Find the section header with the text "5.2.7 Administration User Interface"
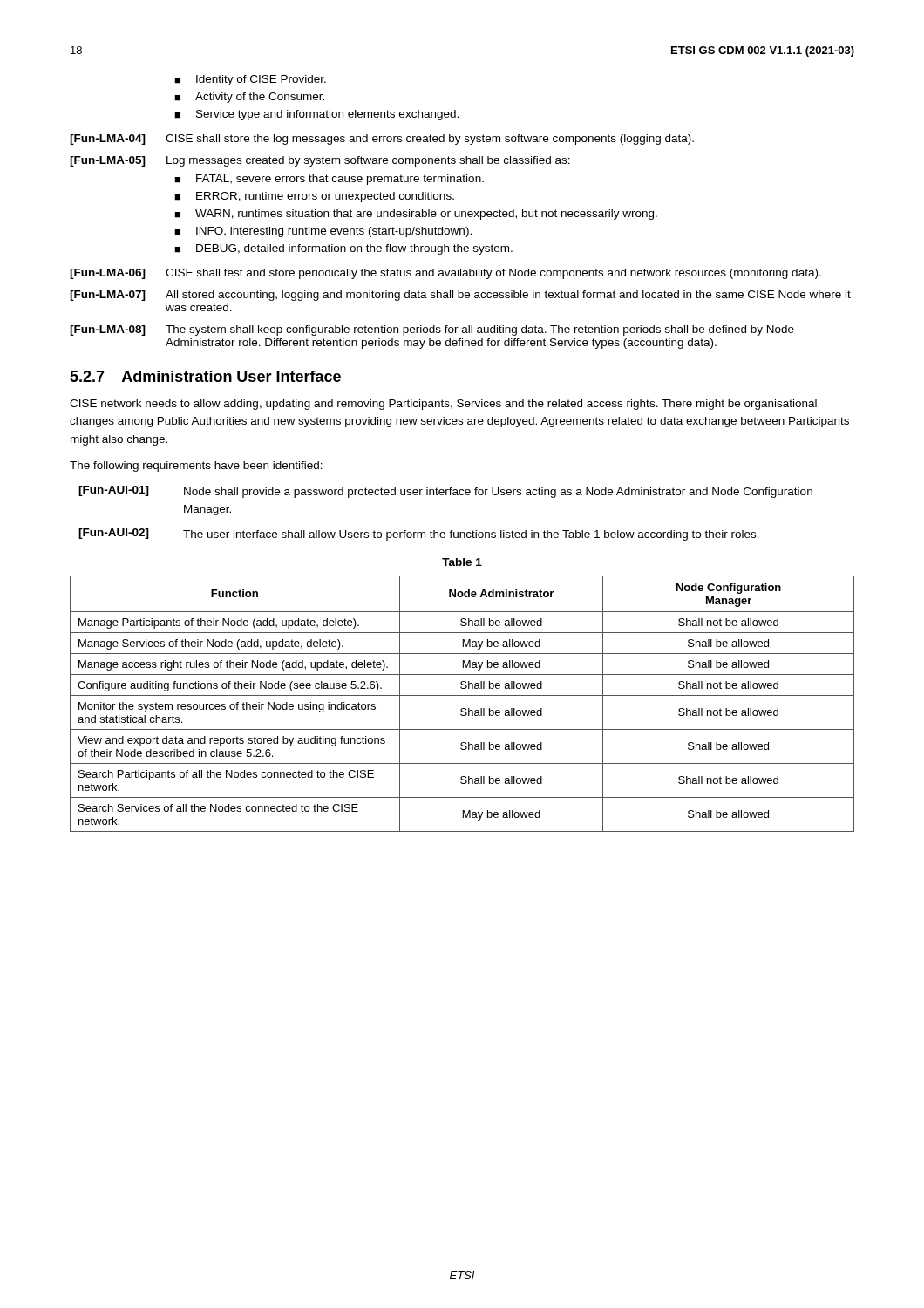 click(x=205, y=377)
